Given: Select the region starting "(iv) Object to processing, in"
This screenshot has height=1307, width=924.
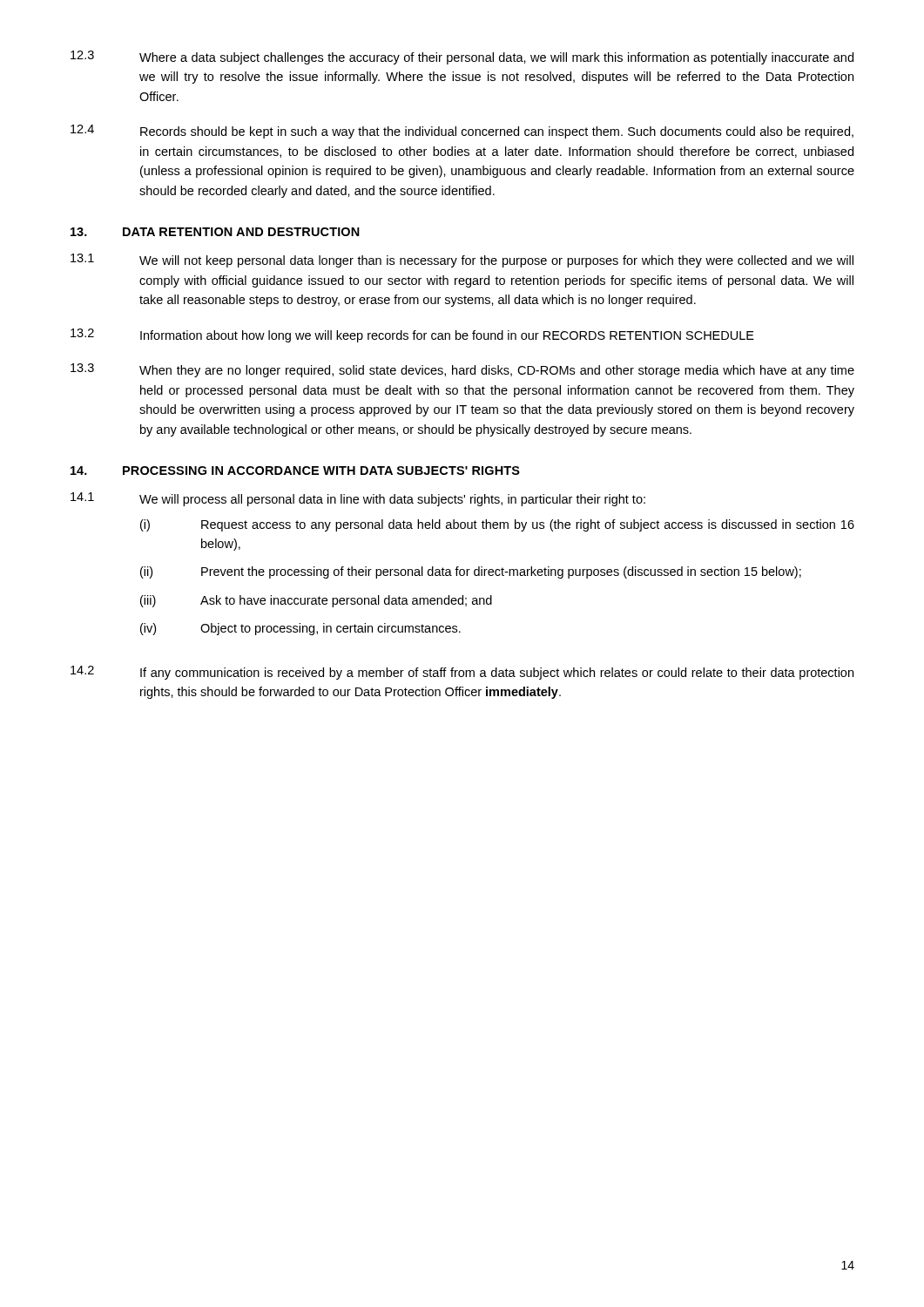Looking at the screenshot, I should [300, 629].
